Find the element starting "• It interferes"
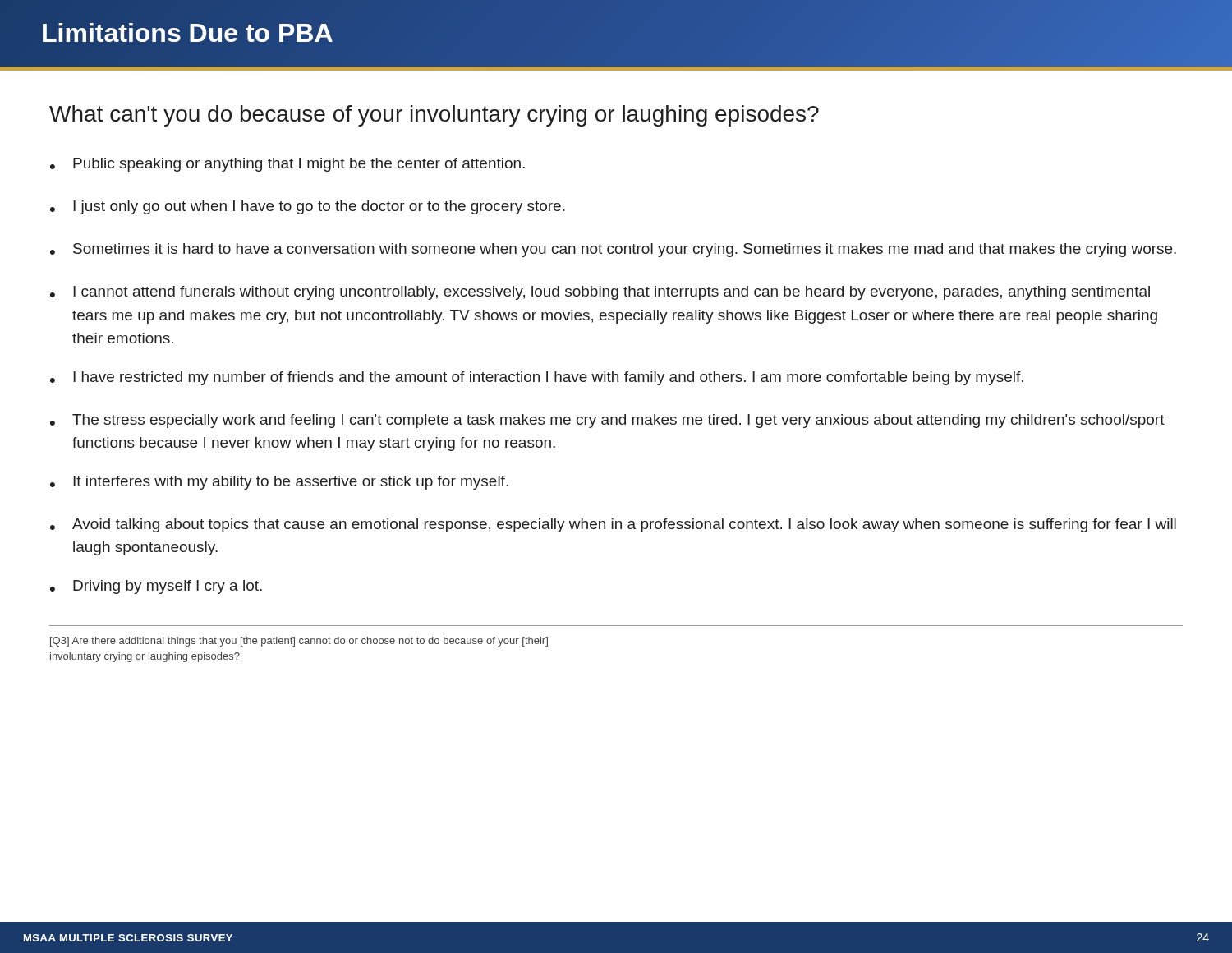This screenshot has width=1232, height=953. [x=279, y=483]
